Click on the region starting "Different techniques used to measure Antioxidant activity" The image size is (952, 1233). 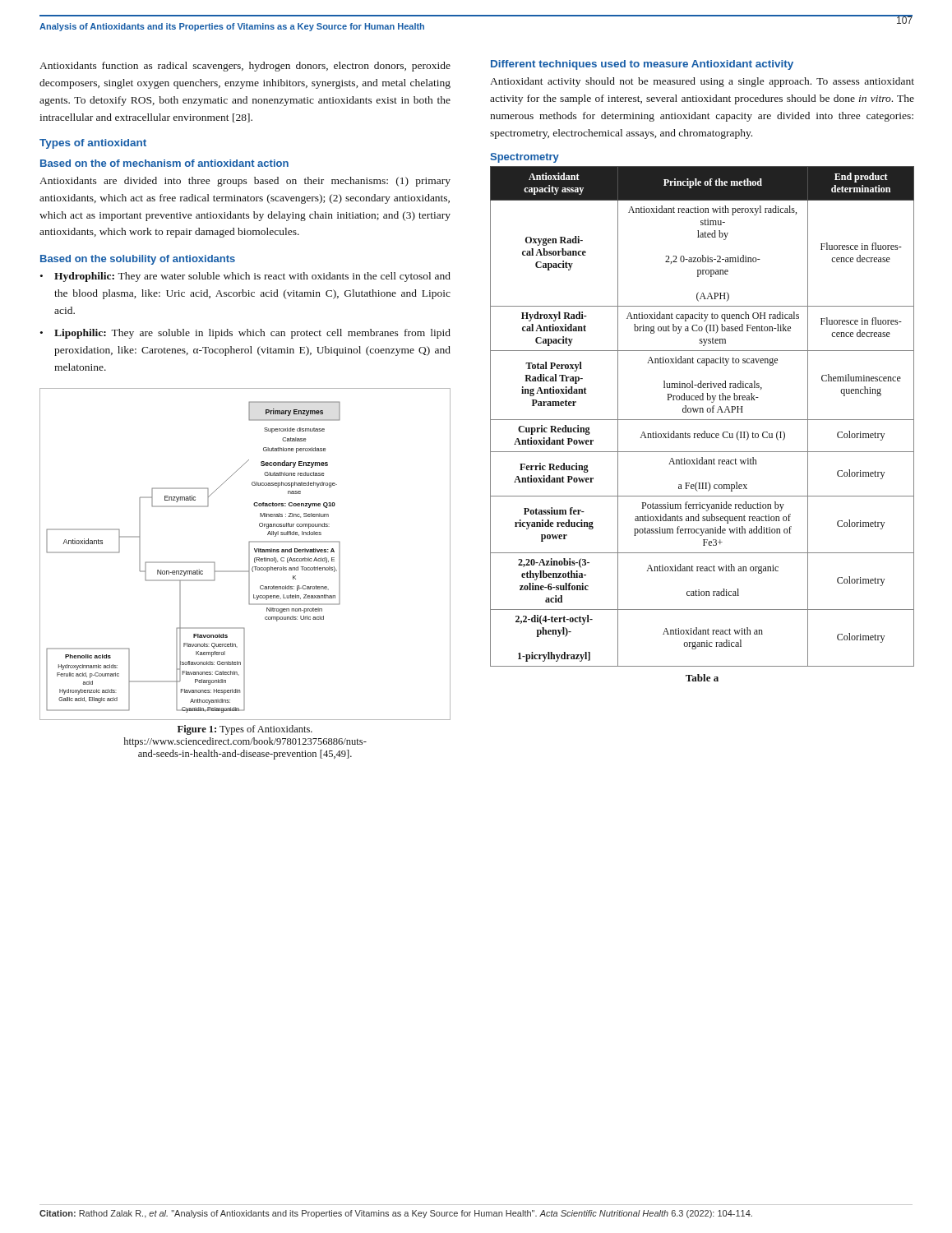642,64
